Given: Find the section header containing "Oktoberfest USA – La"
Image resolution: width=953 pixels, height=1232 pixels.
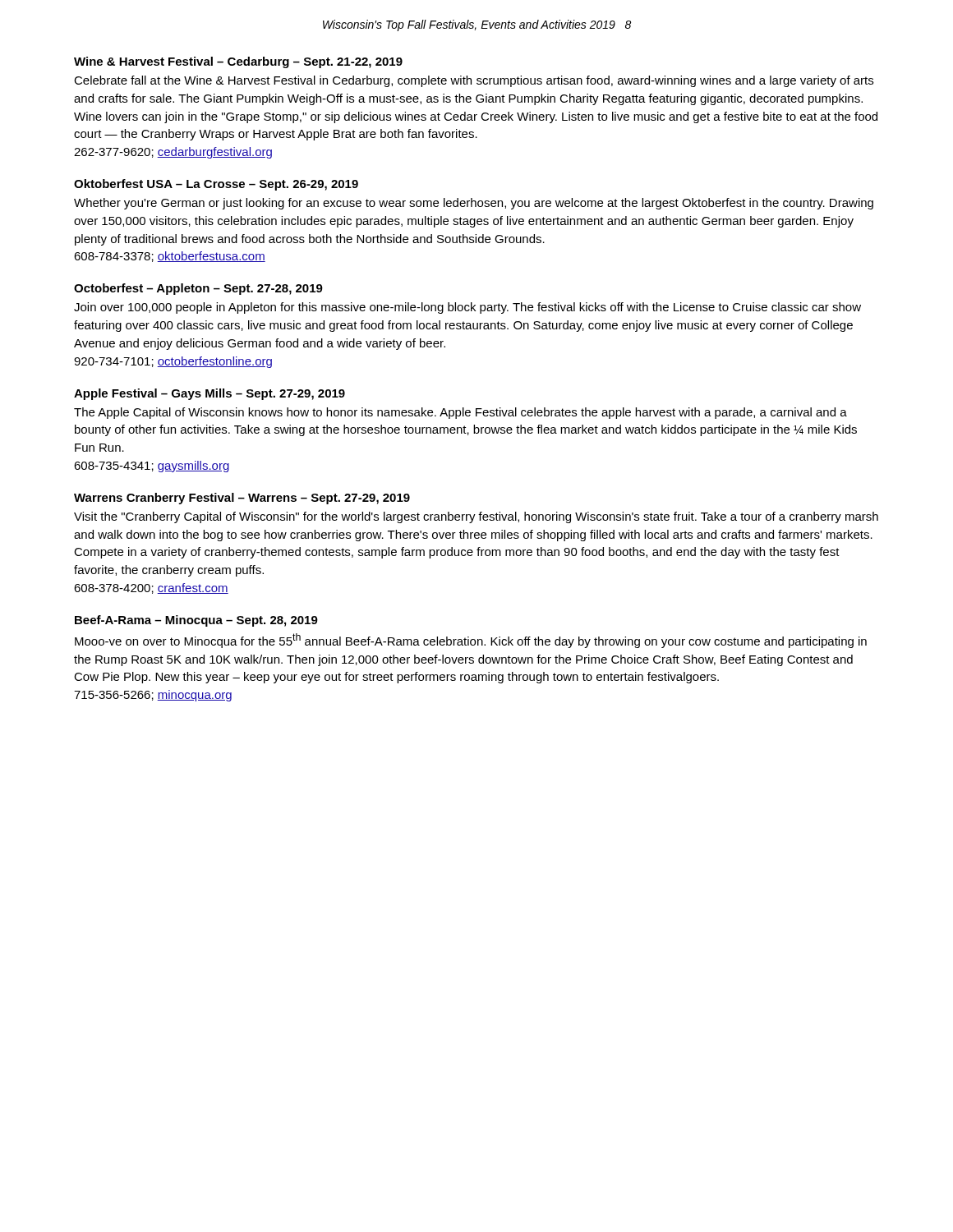Looking at the screenshot, I should coord(216,185).
